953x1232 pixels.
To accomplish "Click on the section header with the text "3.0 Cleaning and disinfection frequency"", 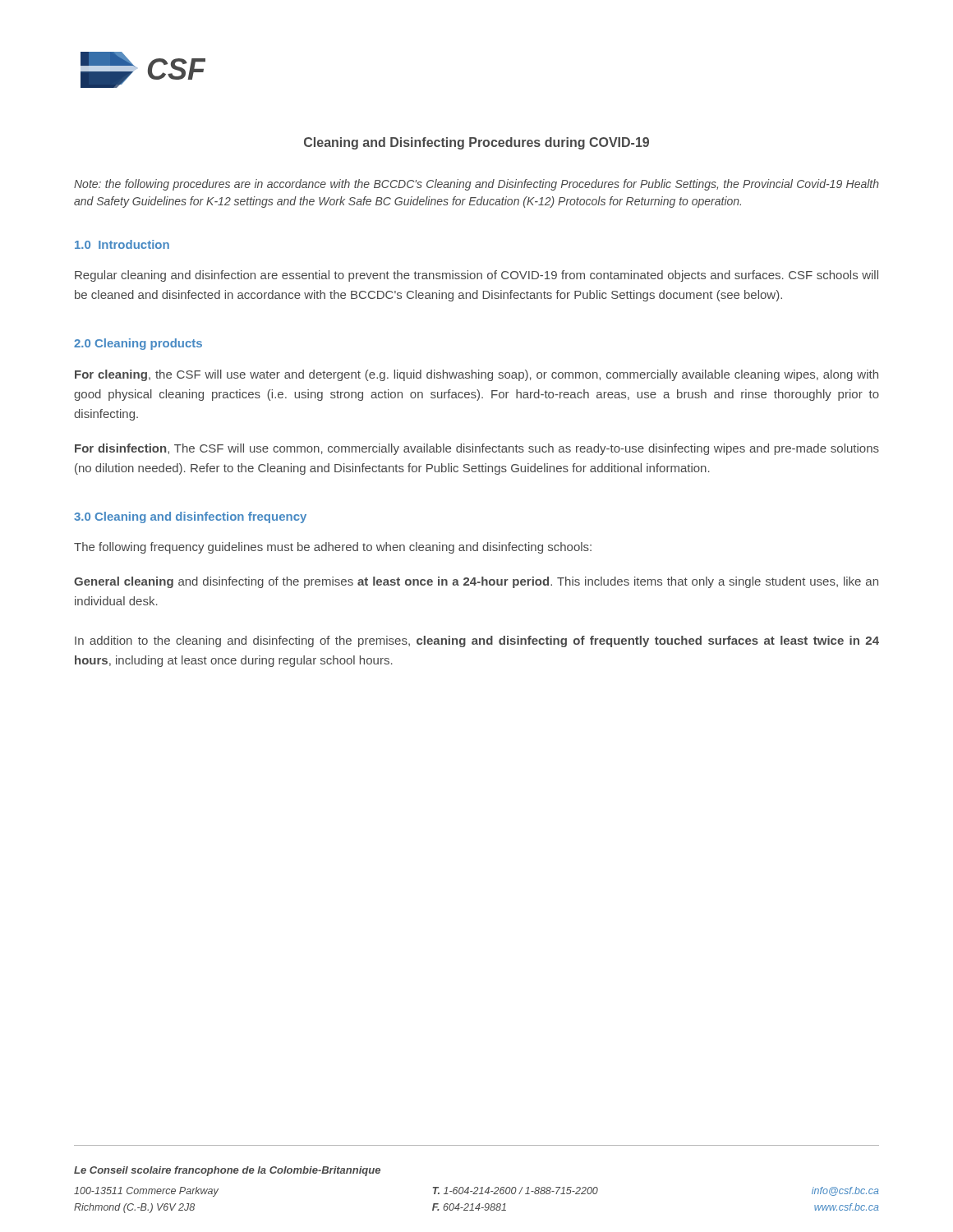I will tap(190, 516).
